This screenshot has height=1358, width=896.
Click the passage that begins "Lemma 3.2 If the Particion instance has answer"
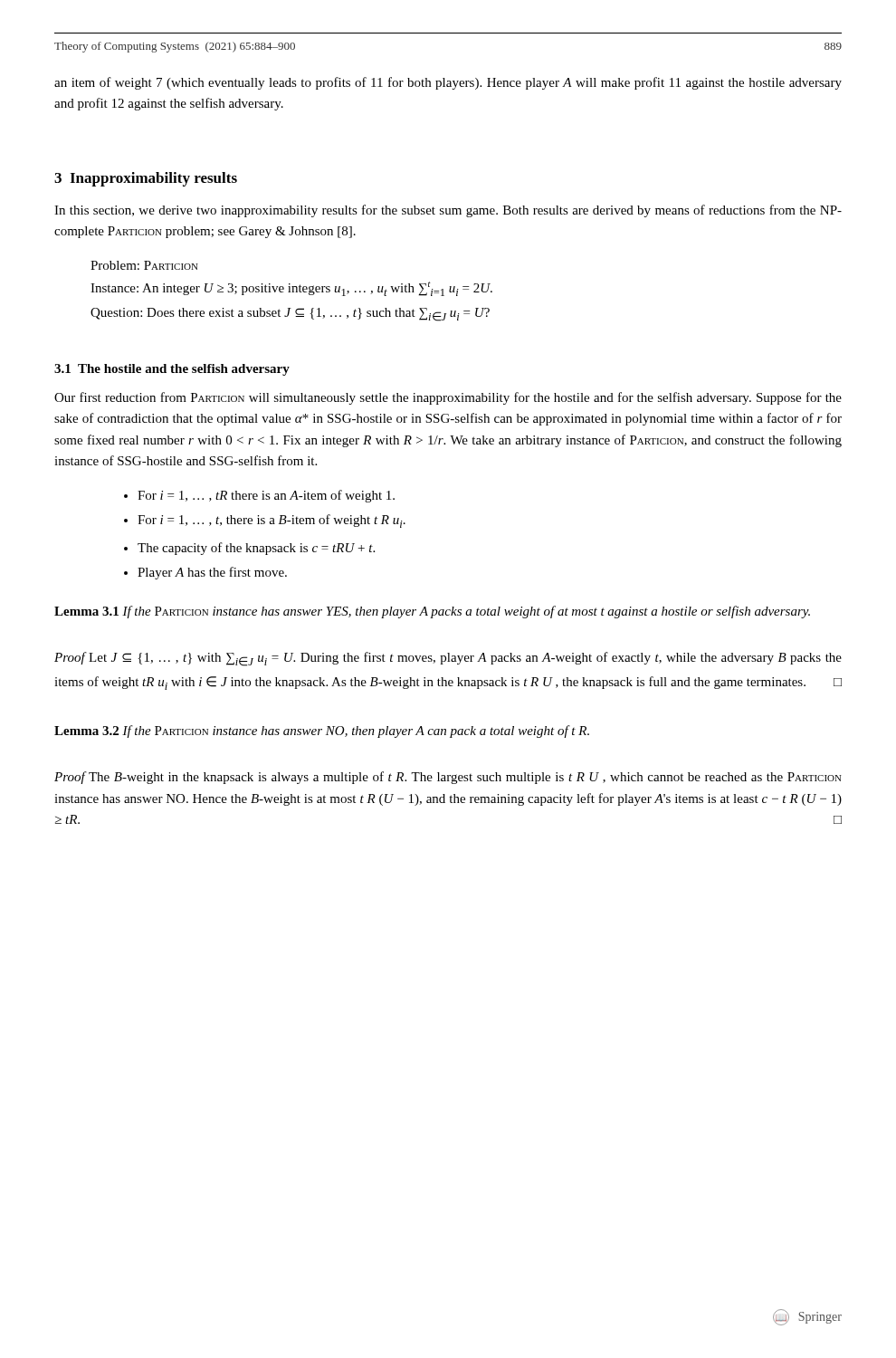[322, 731]
